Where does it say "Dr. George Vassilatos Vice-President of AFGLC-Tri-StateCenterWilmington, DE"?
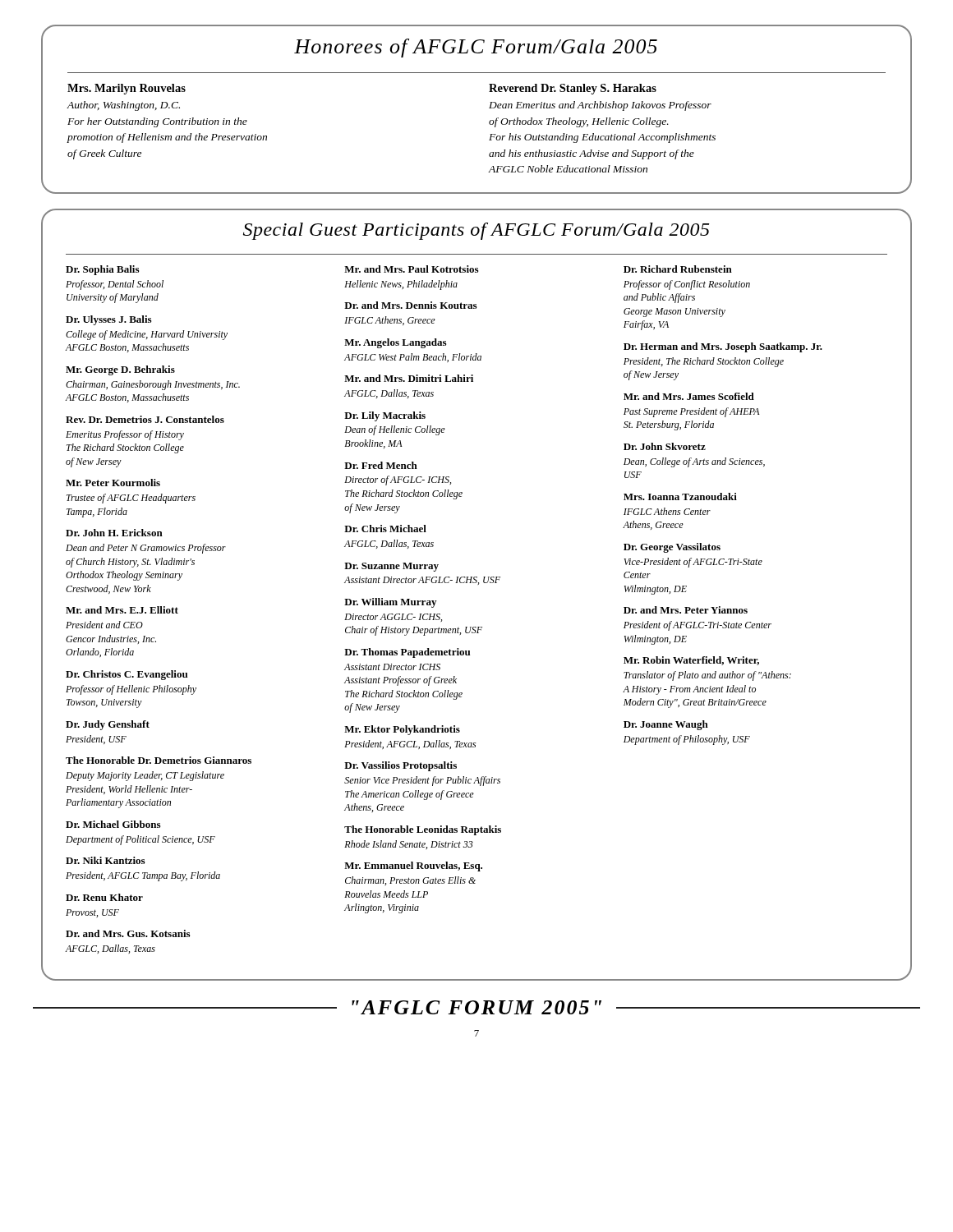The width and height of the screenshot is (953, 1232). [755, 568]
